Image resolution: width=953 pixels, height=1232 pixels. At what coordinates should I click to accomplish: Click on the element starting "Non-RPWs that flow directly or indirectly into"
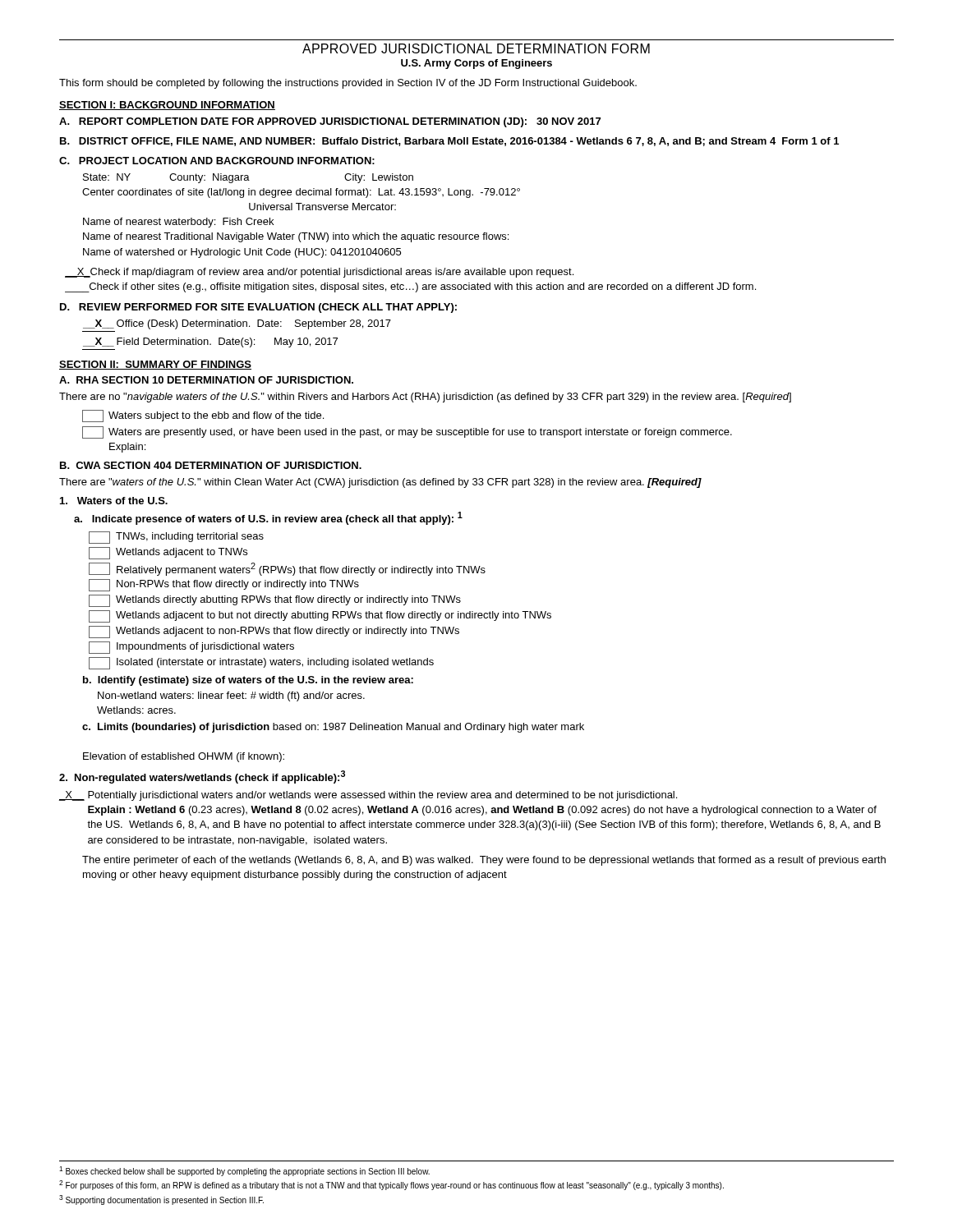click(x=224, y=585)
